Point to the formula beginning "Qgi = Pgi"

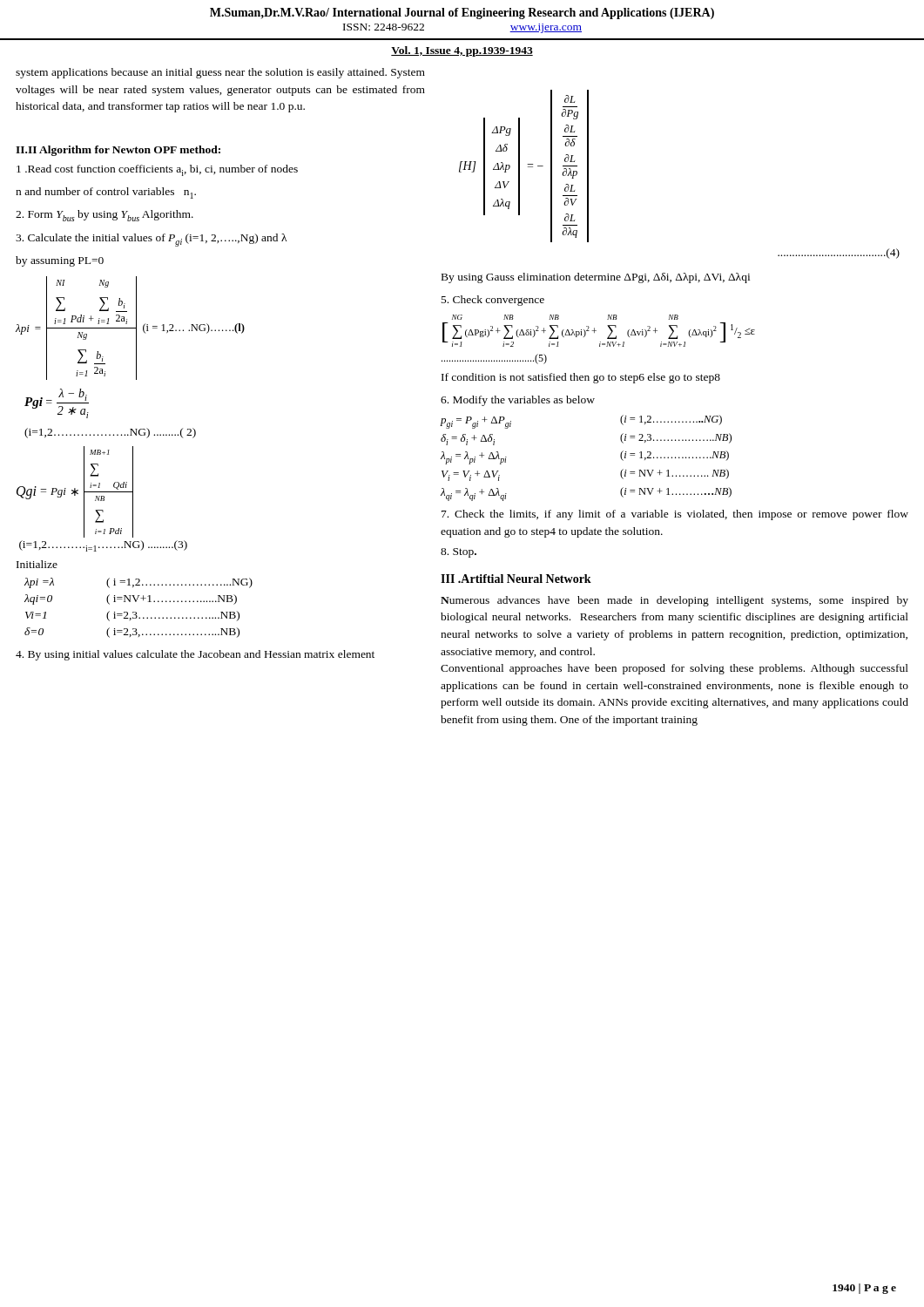coord(75,492)
